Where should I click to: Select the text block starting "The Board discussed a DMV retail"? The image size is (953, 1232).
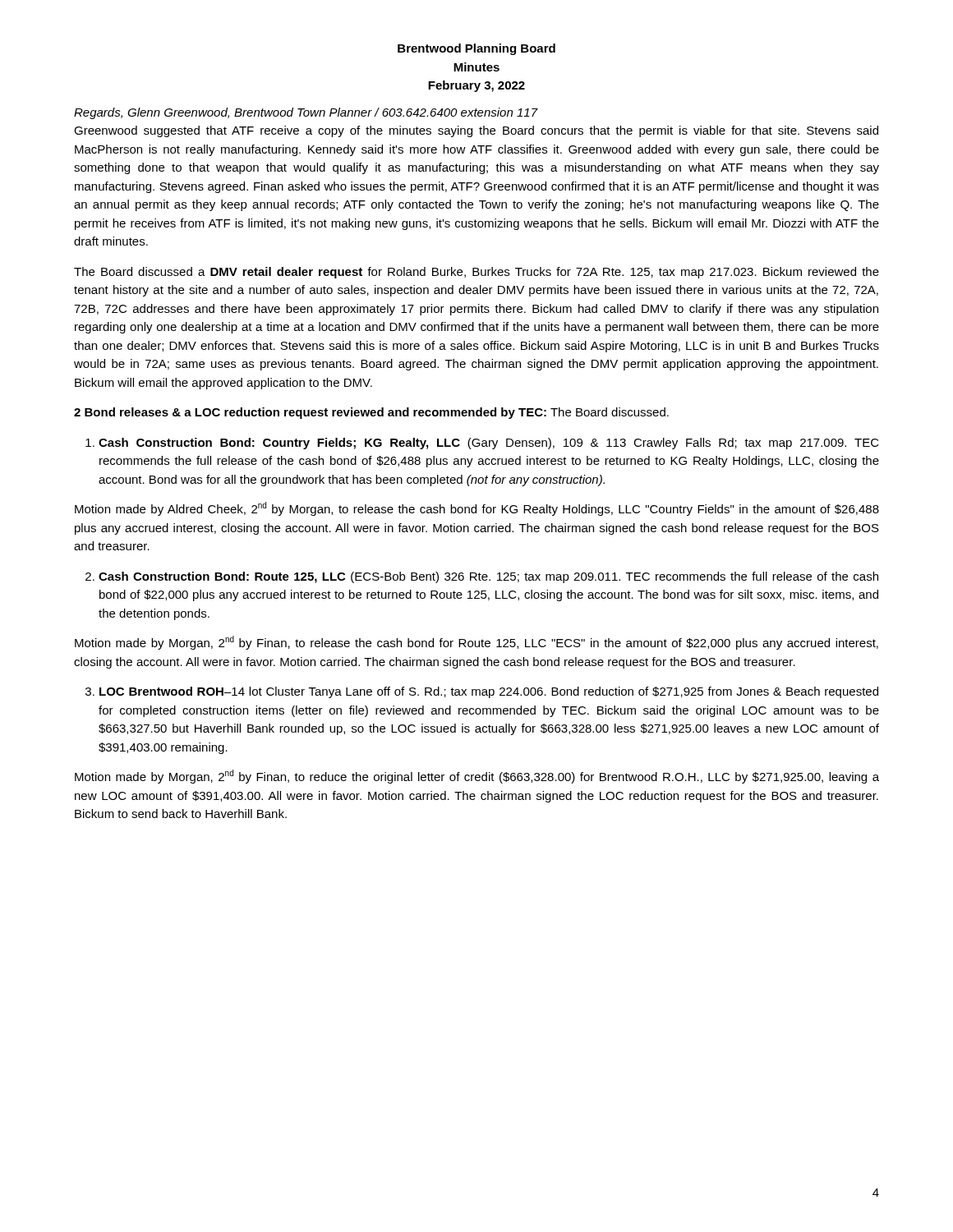(x=476, y=327)
